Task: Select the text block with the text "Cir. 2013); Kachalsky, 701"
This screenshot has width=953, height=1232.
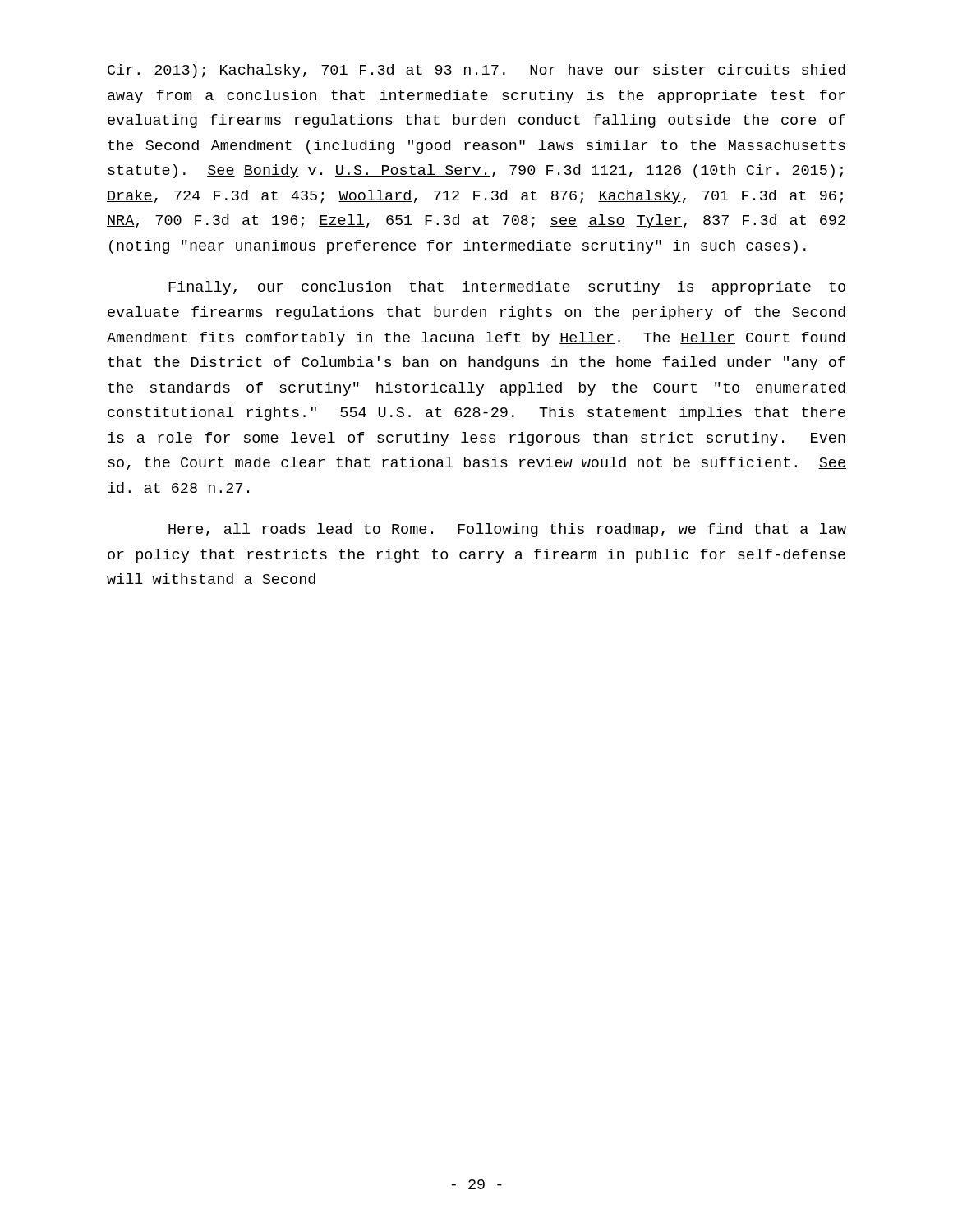Action: pos(476,159)
